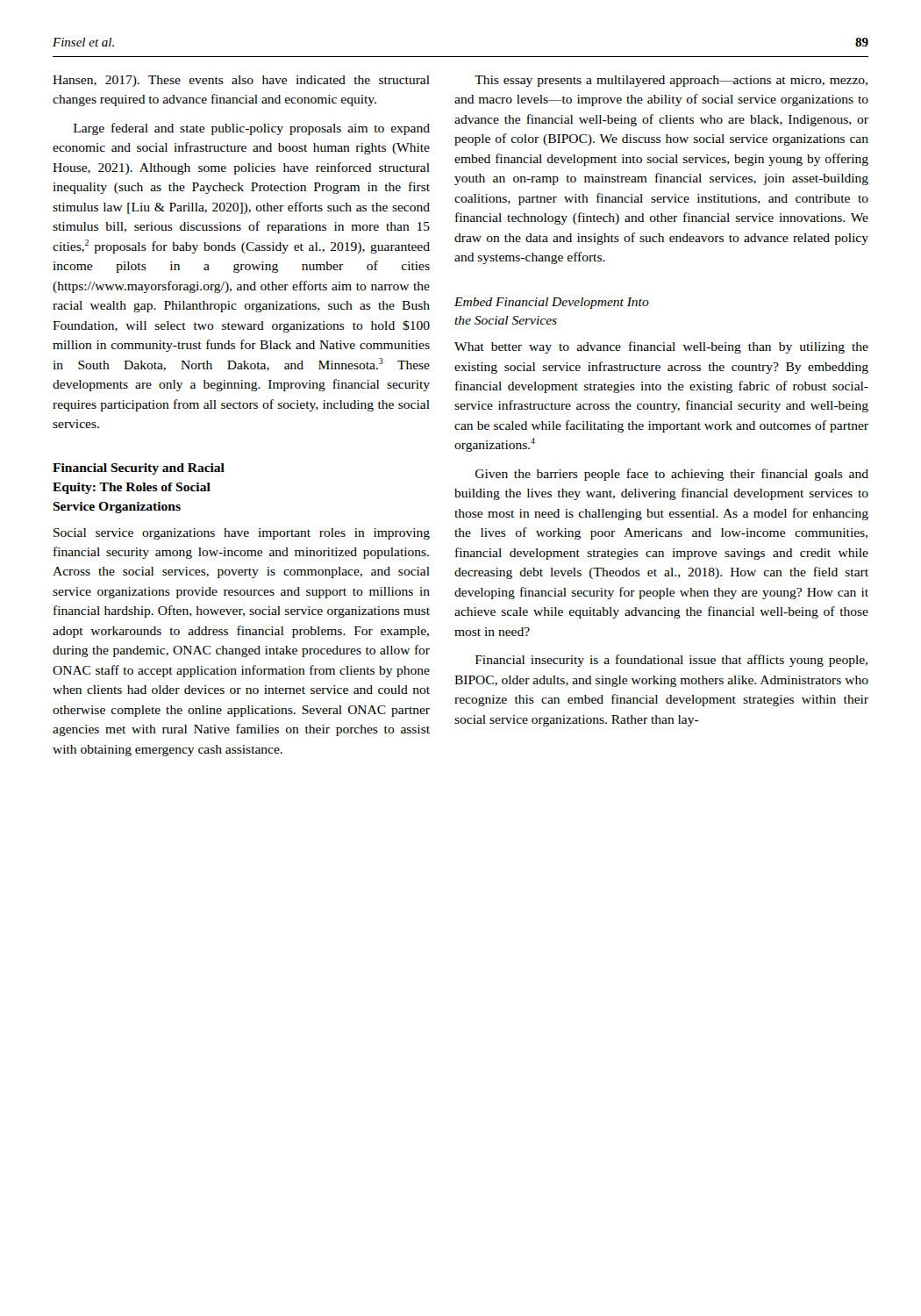Select the section header that says "Embed Financial Development"

coord(552,303)
